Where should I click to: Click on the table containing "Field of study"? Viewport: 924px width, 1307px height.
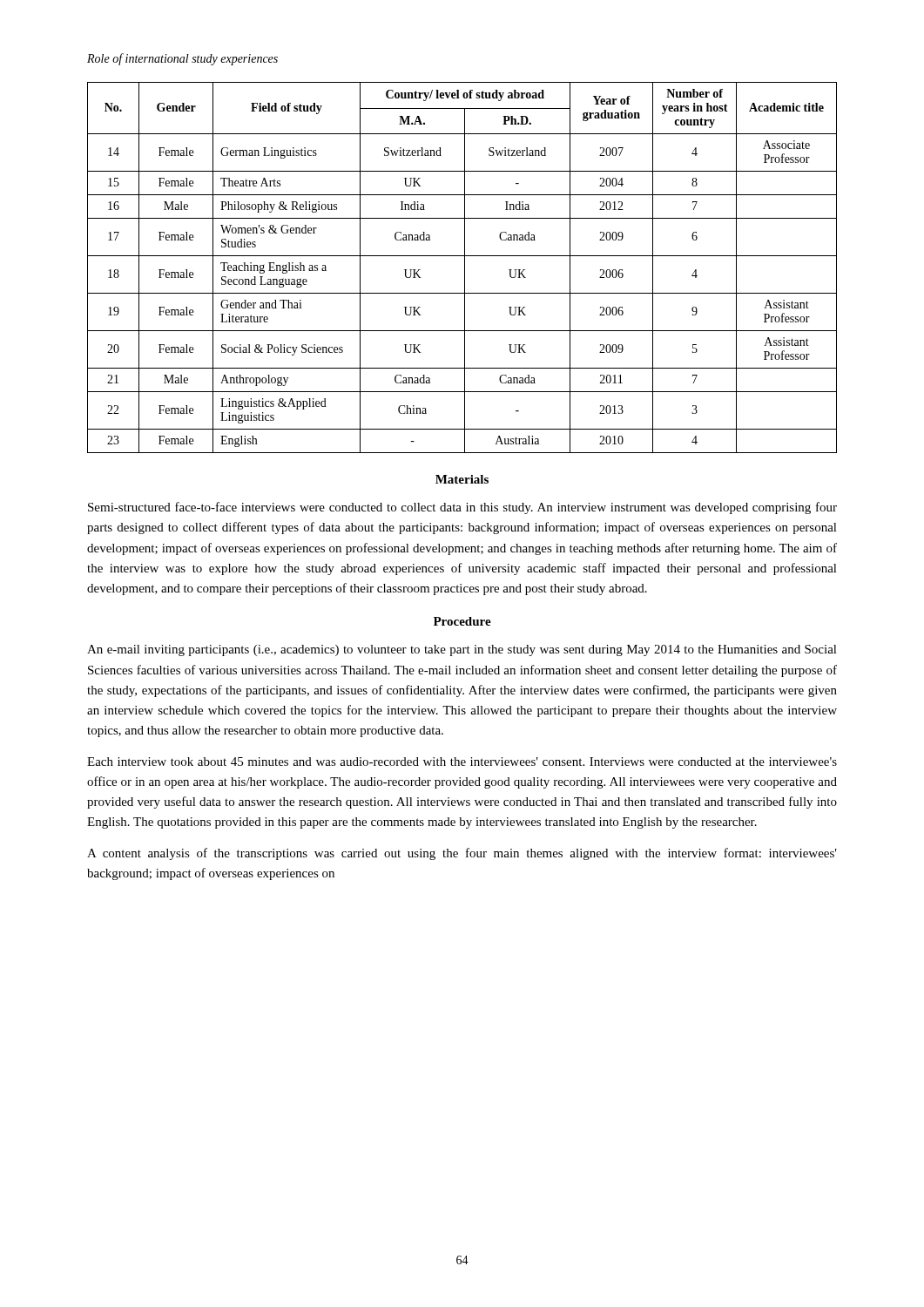(462, 268)
